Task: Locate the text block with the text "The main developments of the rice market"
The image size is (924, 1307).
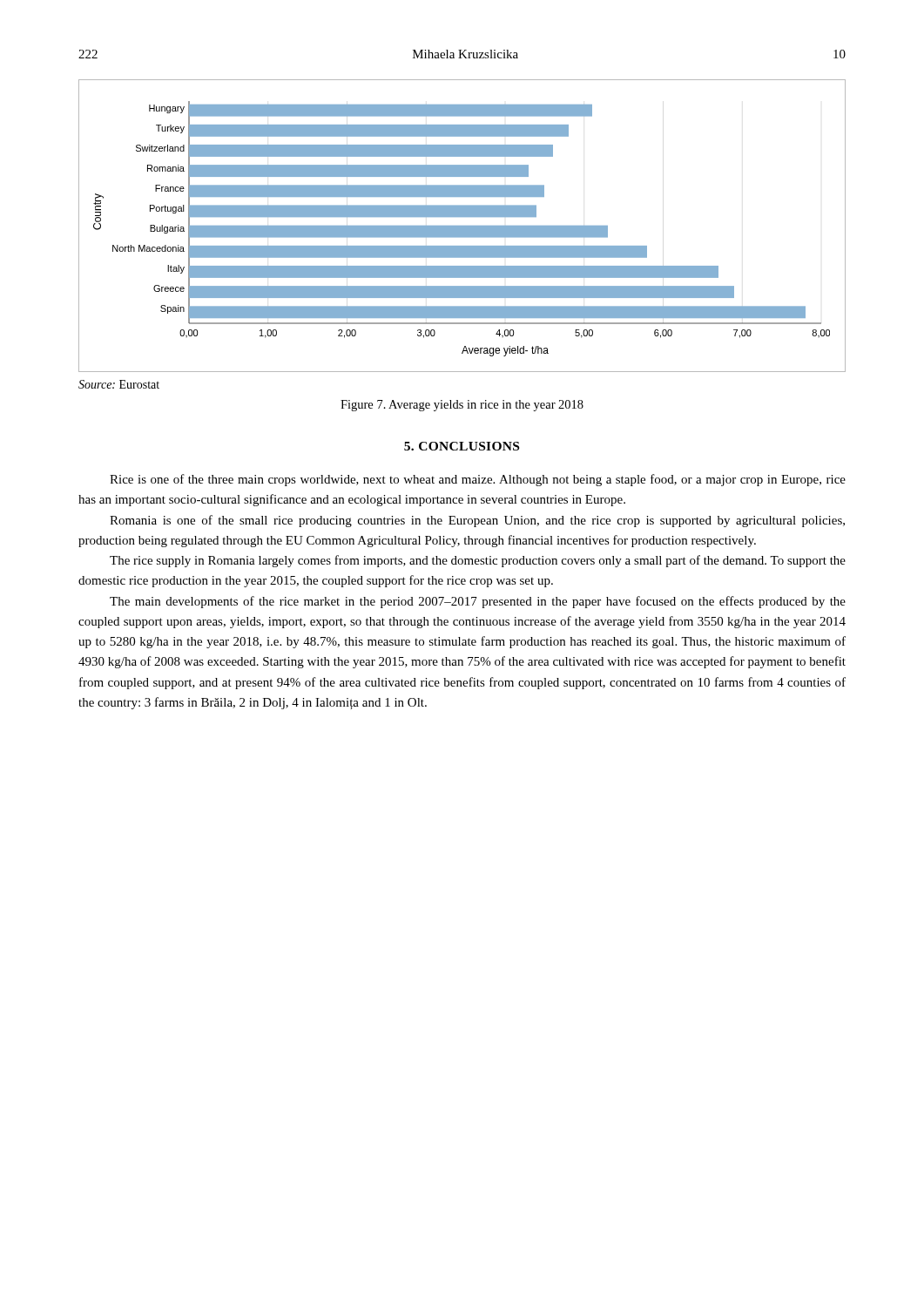Action: point(462,651)
